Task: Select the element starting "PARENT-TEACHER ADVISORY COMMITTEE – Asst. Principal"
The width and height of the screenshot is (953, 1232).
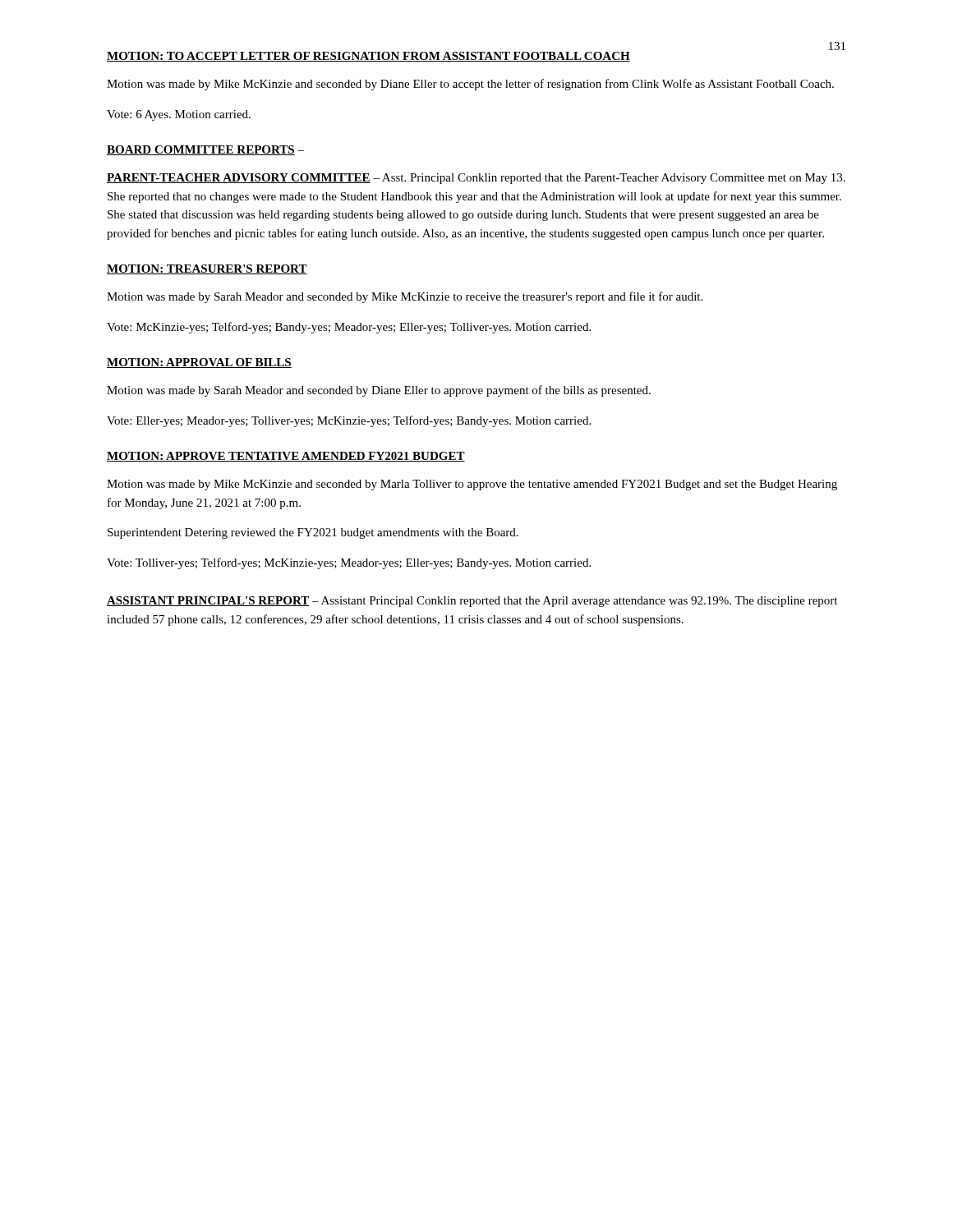Action: 476,205
